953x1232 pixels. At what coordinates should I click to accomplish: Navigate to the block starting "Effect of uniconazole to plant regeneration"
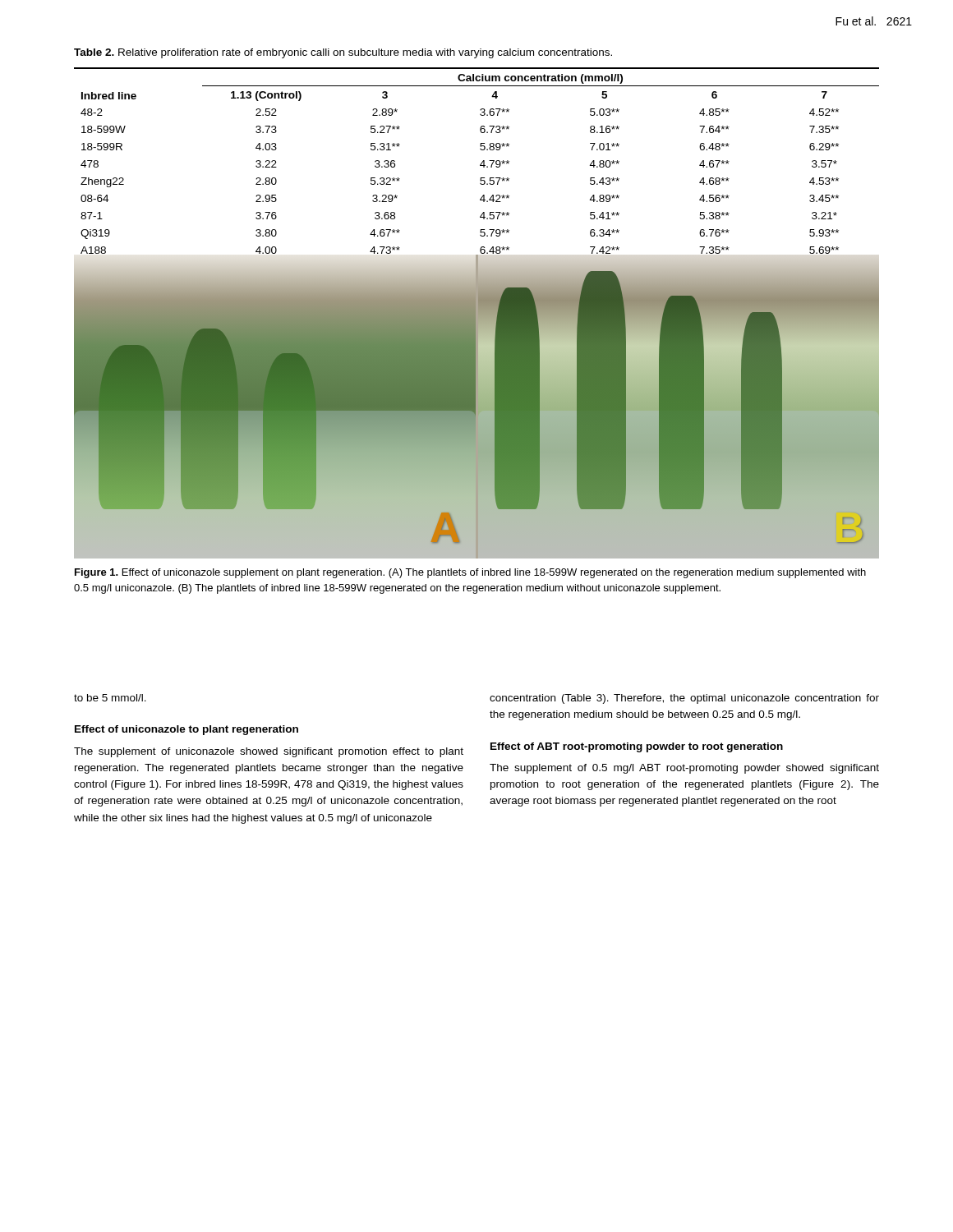click(x=186, y=729)
